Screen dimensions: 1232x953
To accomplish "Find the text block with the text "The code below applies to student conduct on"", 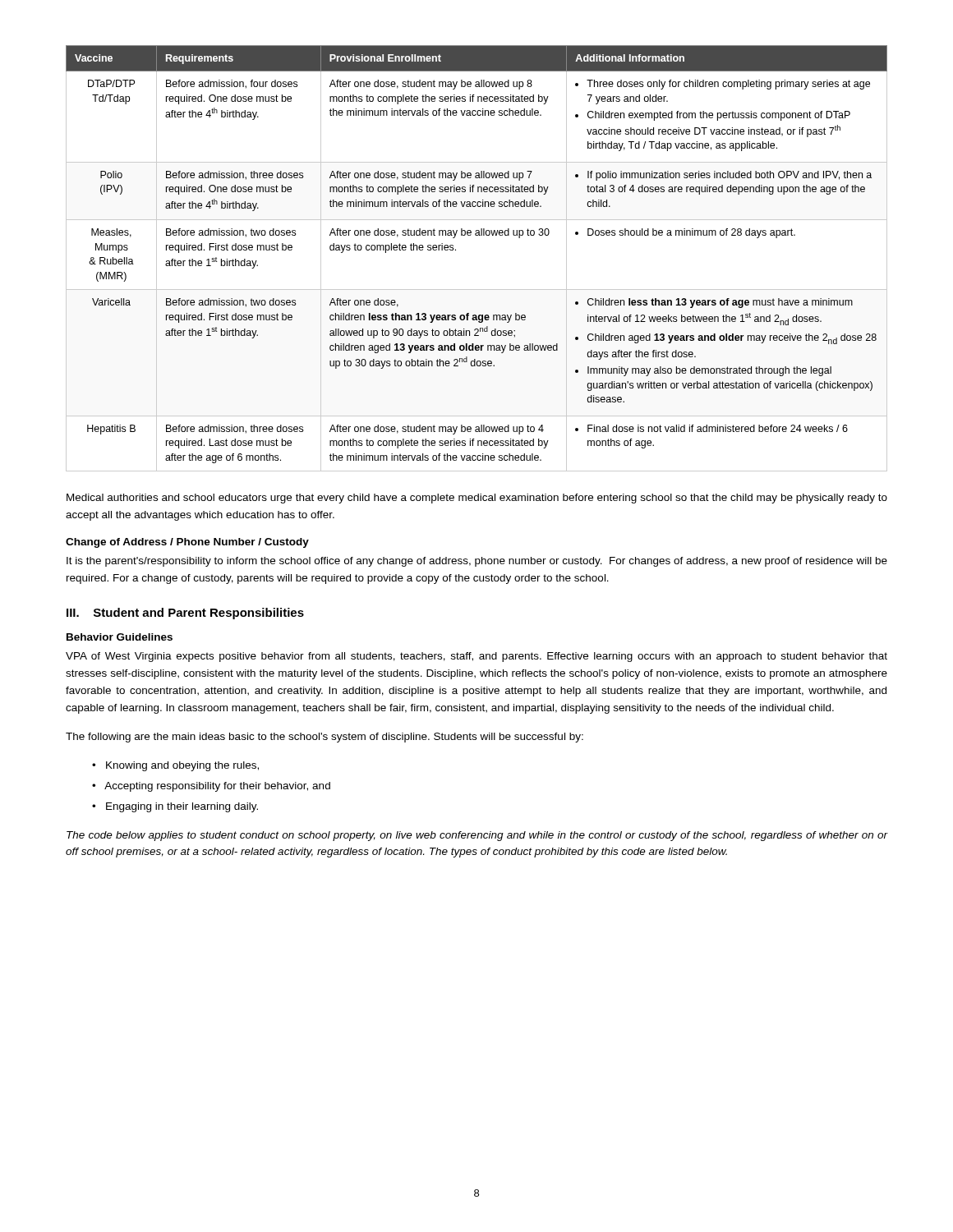I will click(x=476, y=843).
